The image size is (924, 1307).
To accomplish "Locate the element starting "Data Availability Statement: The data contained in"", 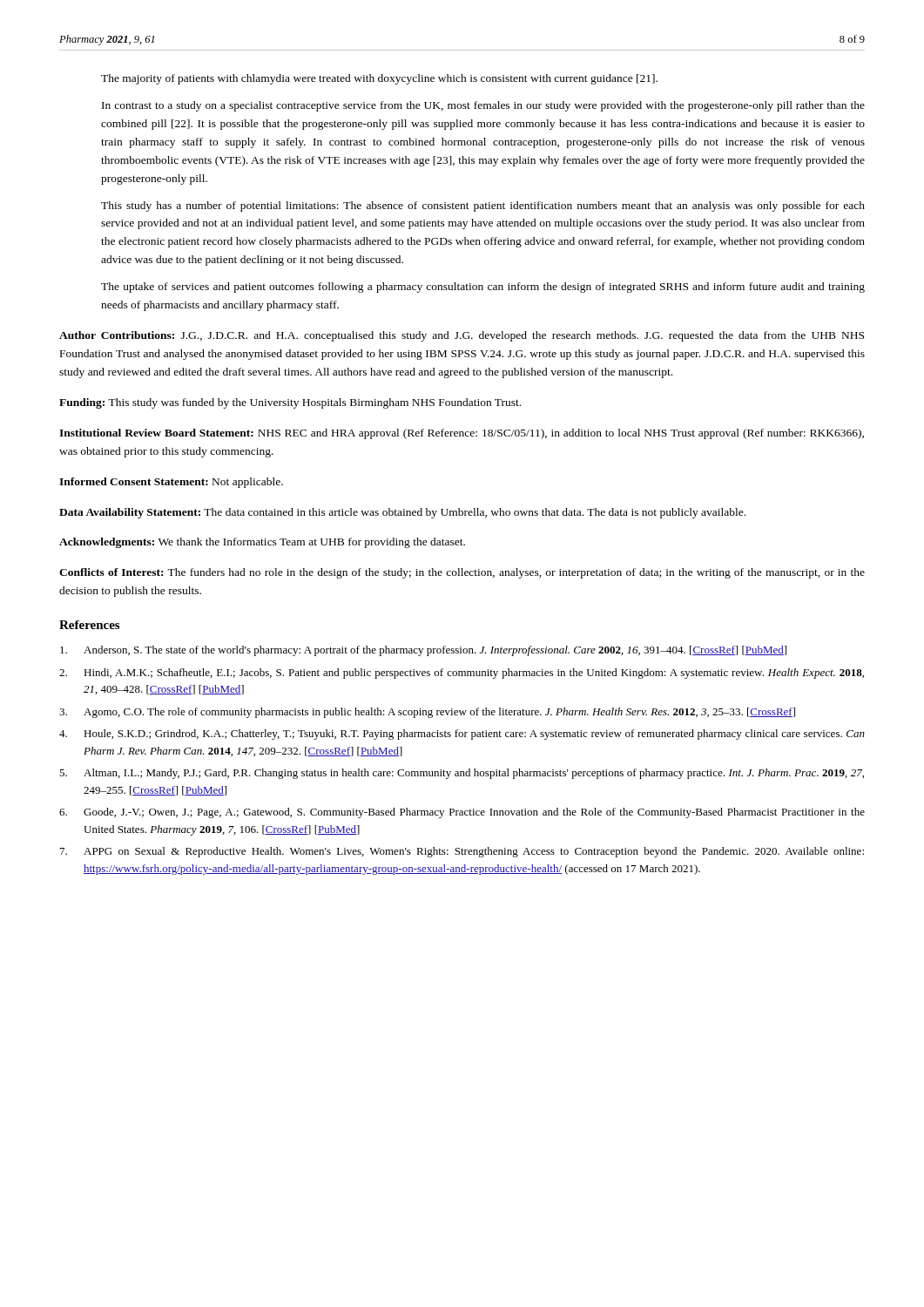I will tap(403, 511).
